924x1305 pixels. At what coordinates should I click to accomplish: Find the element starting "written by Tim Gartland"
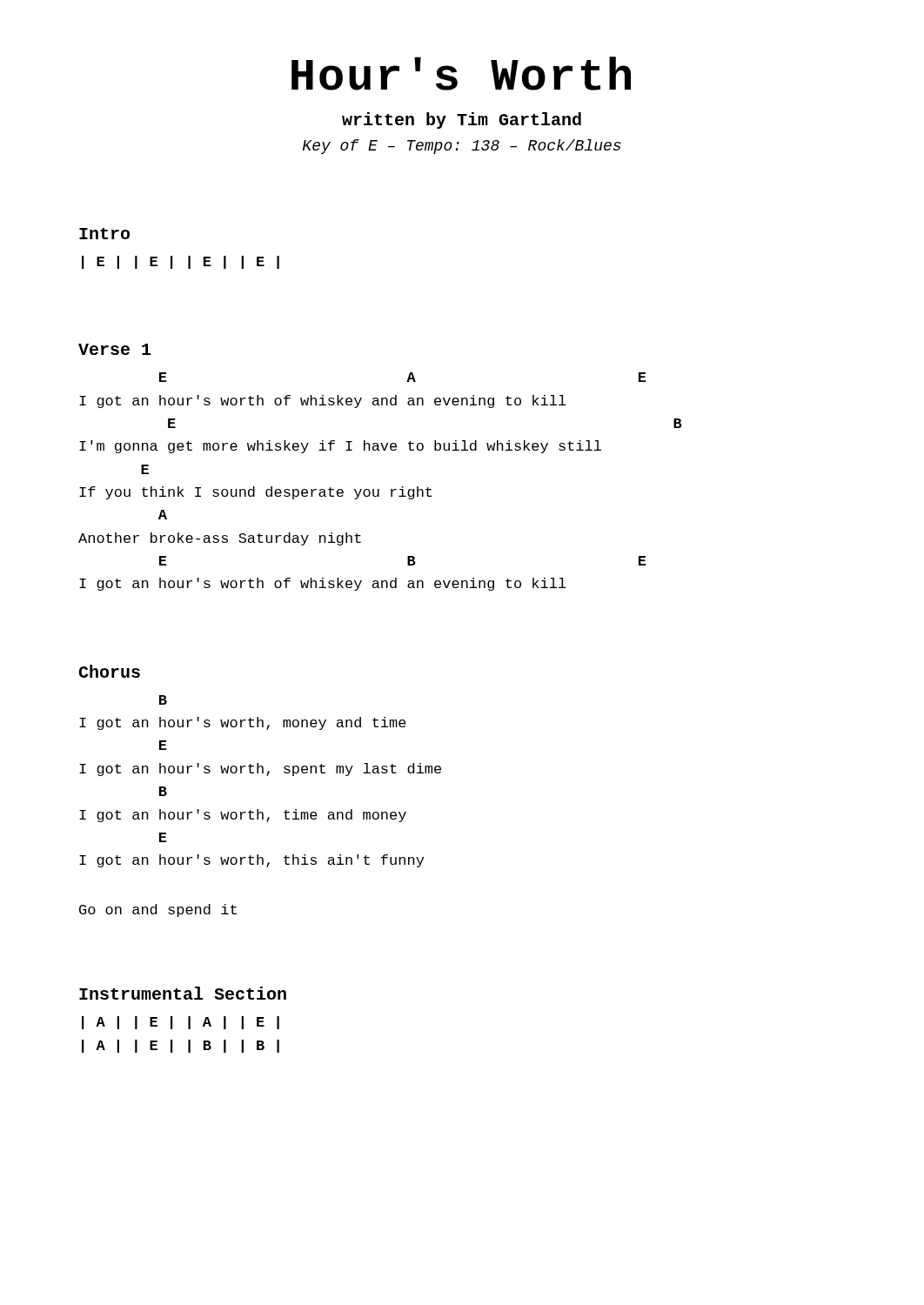click(462, 121)
